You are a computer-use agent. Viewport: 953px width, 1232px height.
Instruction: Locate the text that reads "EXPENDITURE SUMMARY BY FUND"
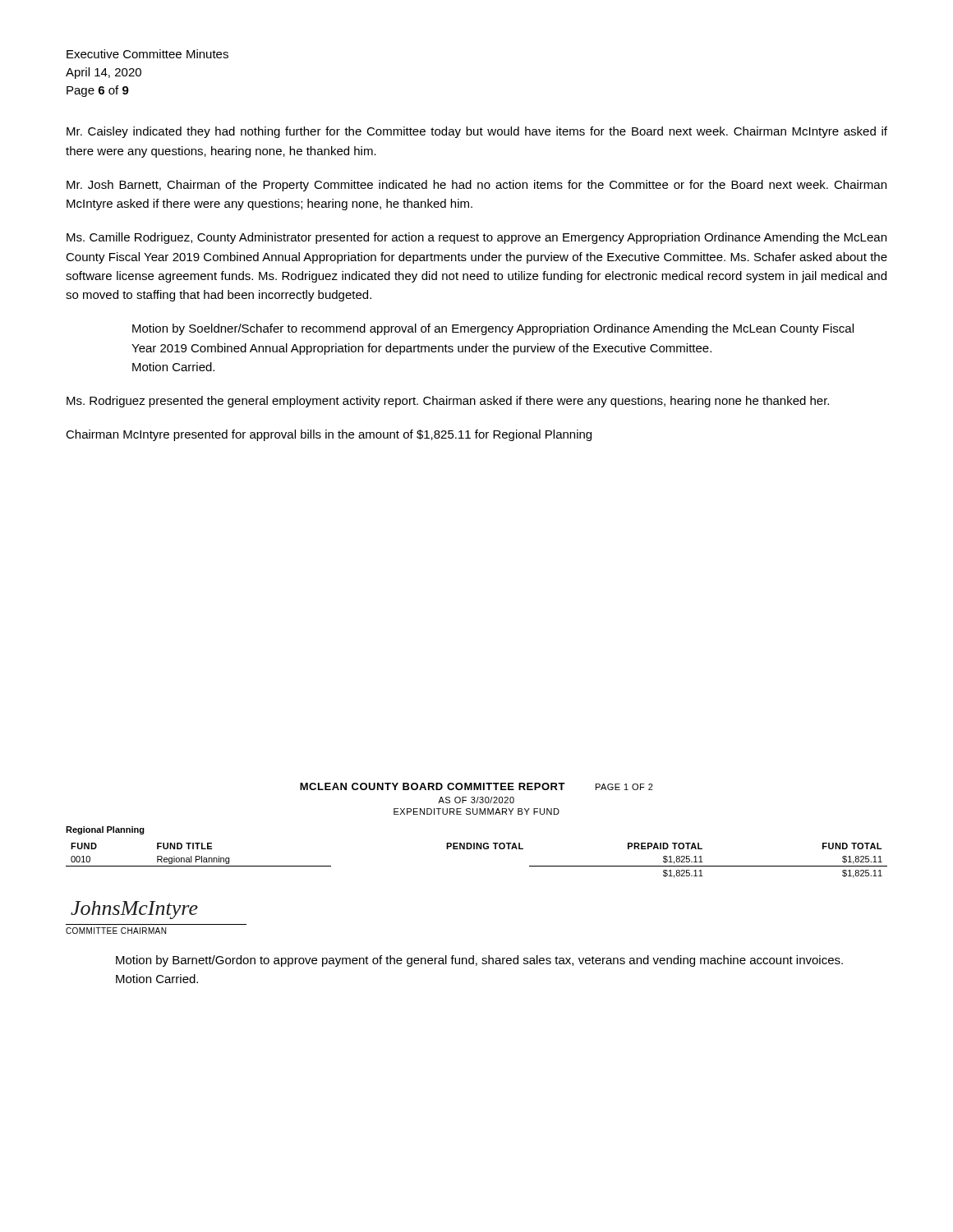(476, 812)
